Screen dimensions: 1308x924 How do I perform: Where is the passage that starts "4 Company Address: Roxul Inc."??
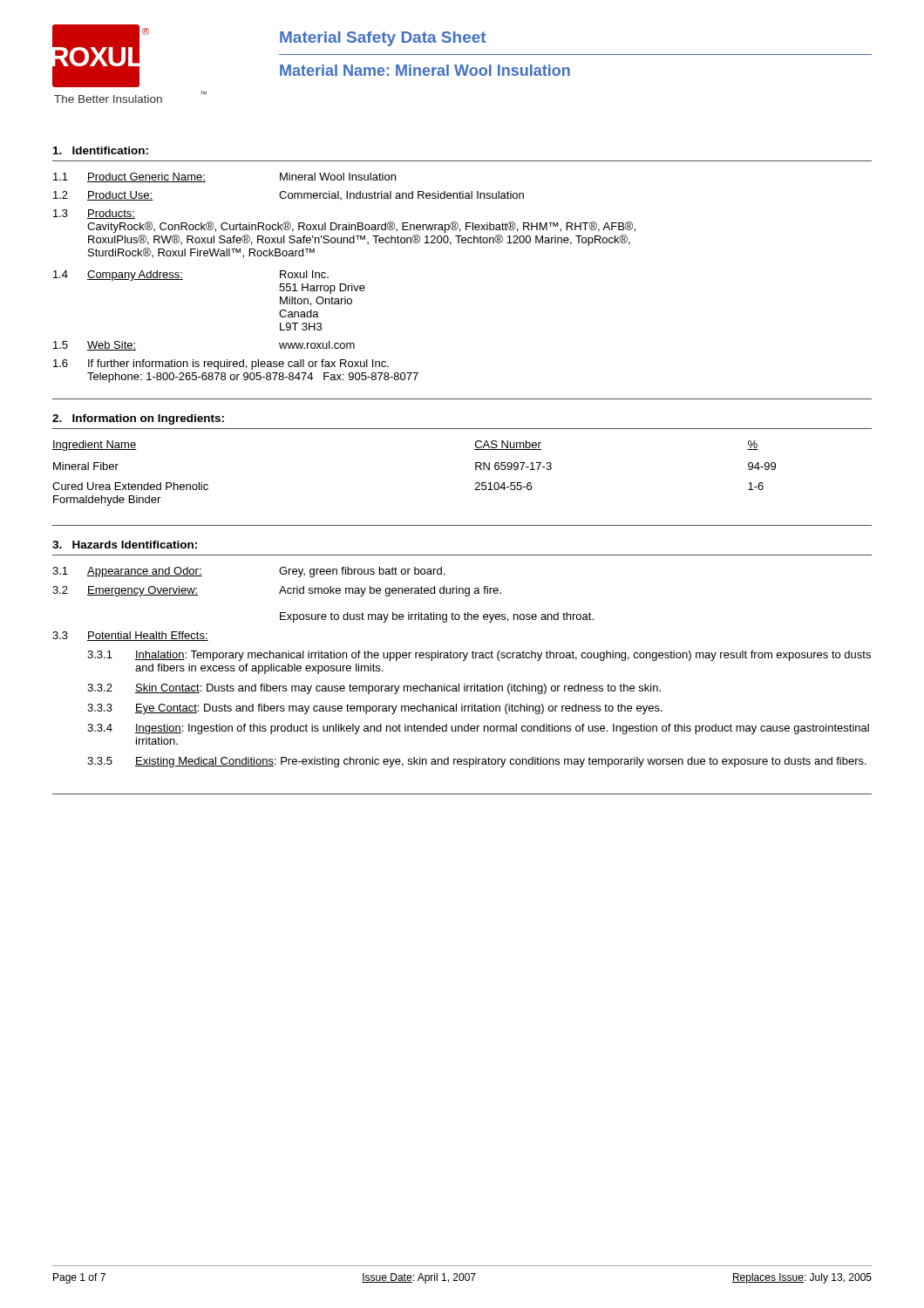(147, 275)
